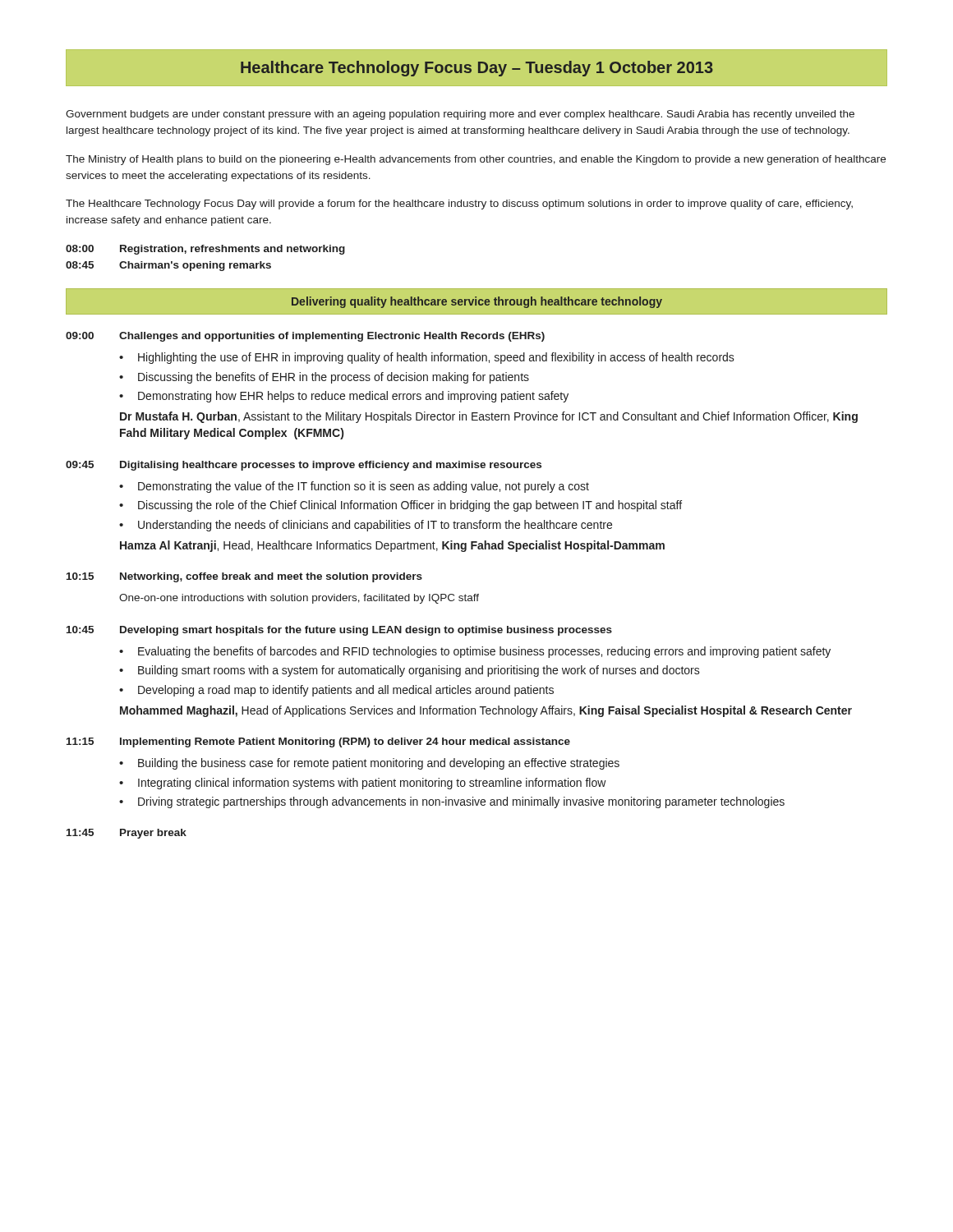Image resolution: width=953 pixels, height=1232 pixels.
Task: Click on the text block with the text "The Ministry of Health plans to"
Action: point(476,167)
